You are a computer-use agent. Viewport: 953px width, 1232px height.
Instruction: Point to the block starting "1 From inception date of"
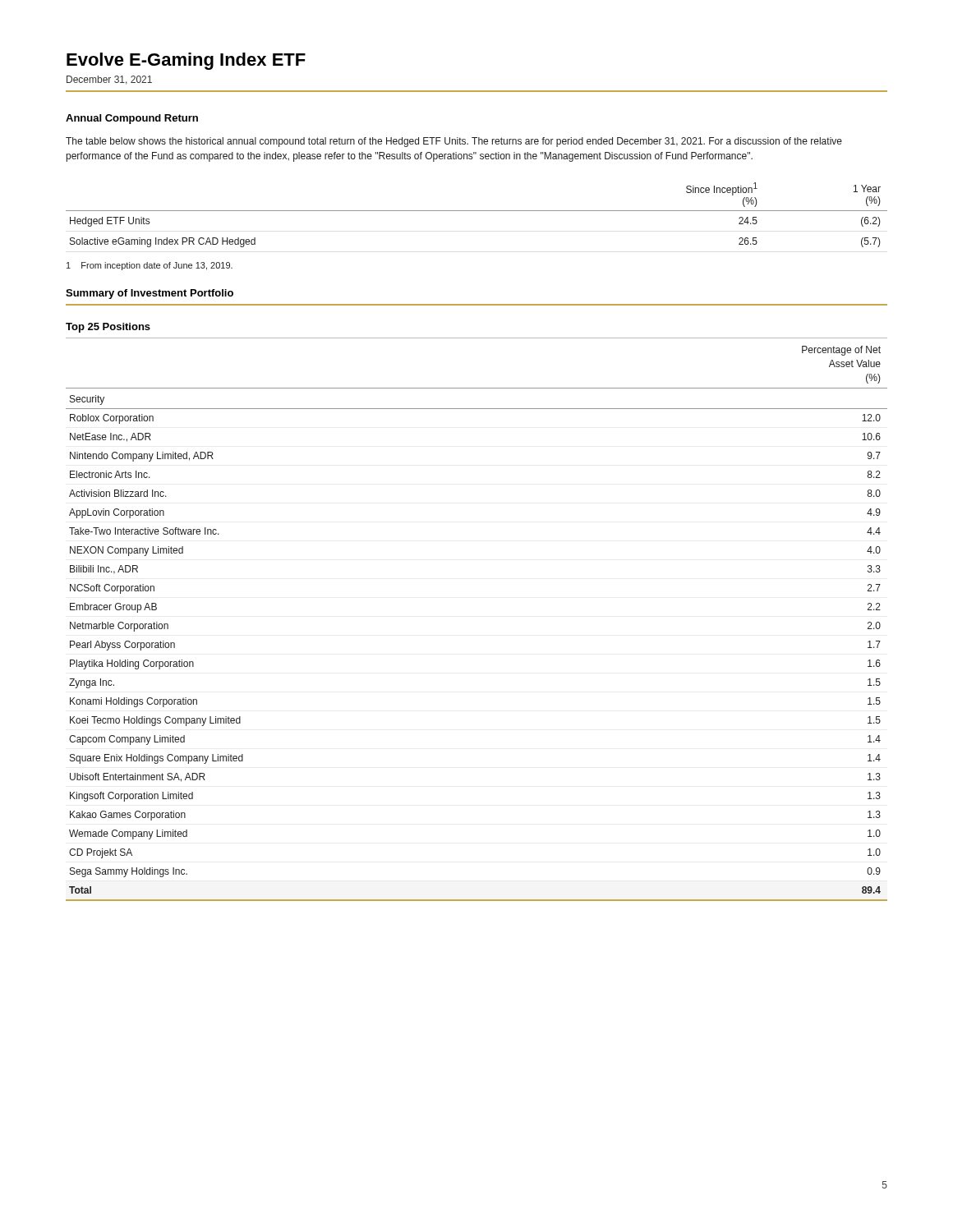[x=149, y=265]
